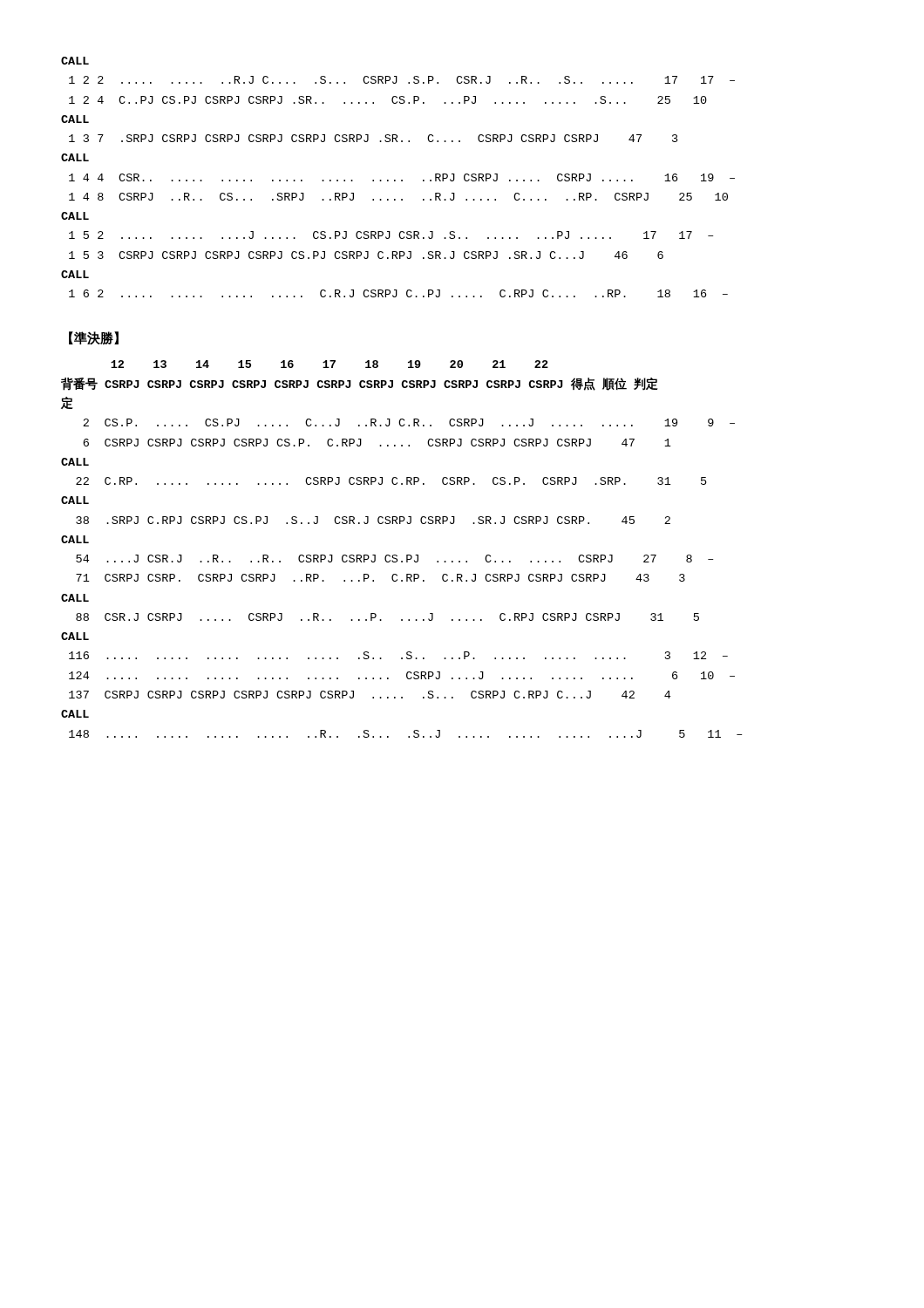Point to the block starting "CALL 1 5 2"

click(x=462, y=237)
